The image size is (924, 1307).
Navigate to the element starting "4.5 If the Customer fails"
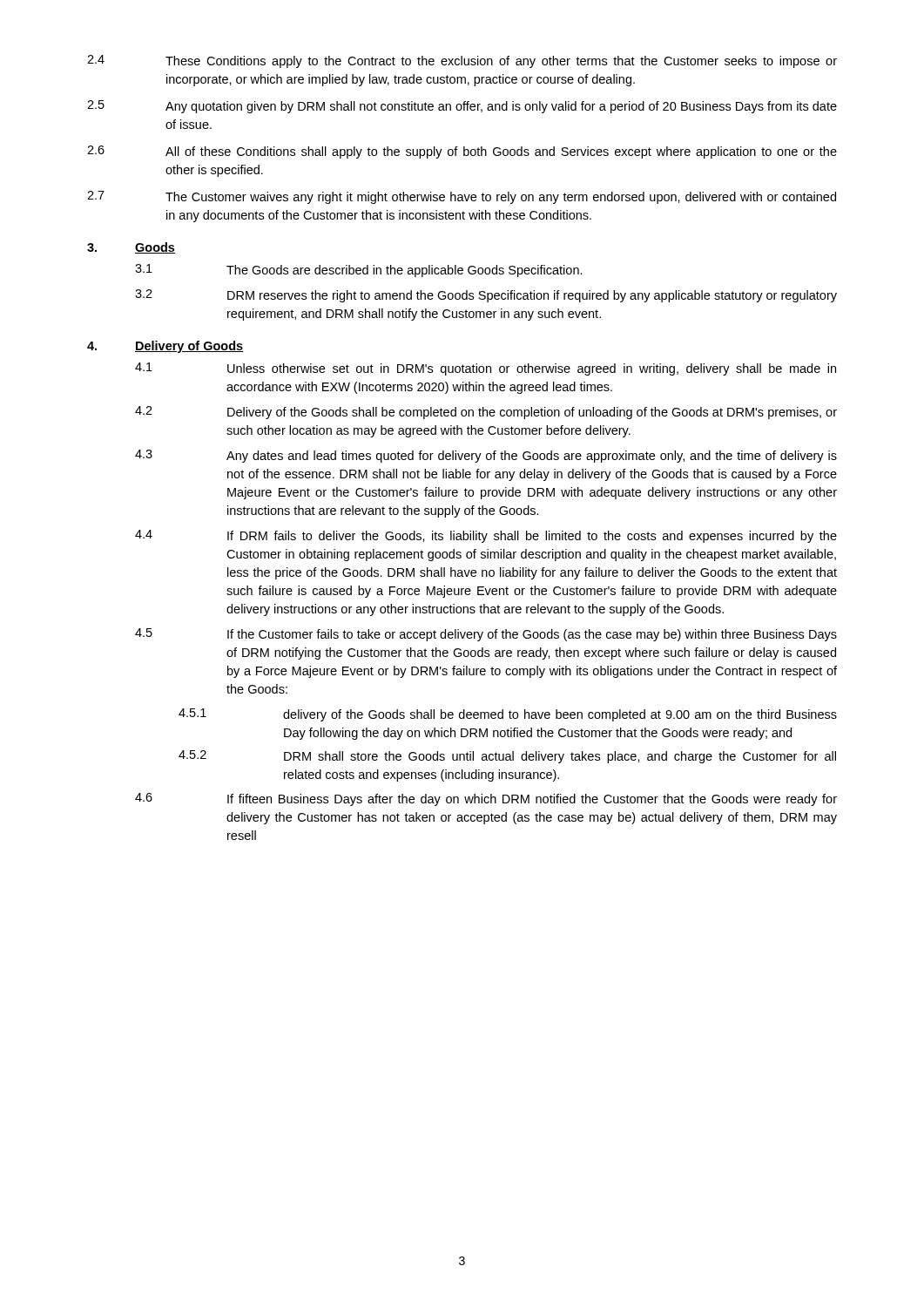462,663
